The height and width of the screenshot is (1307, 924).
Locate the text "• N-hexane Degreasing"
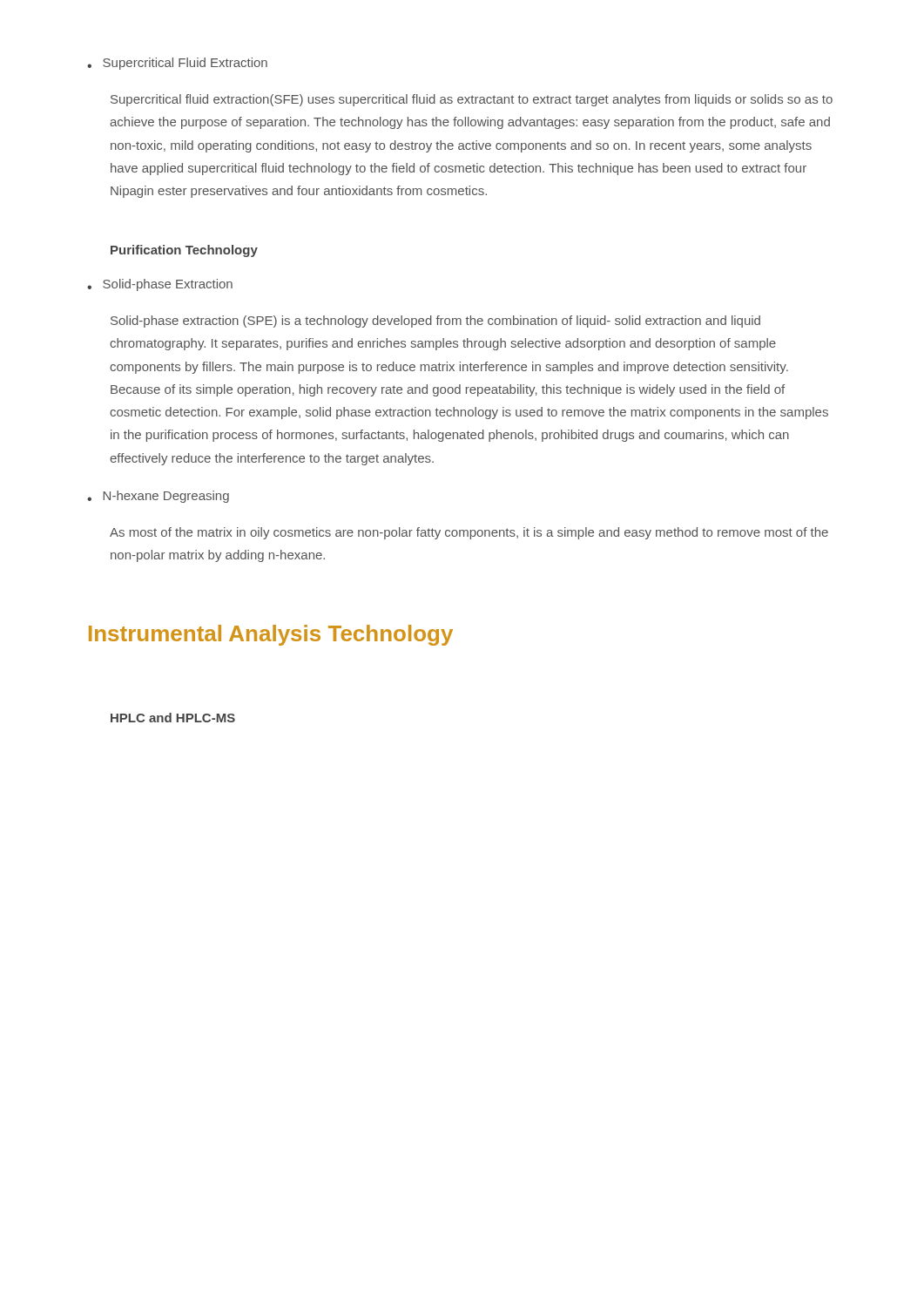[x=158, y=498]
